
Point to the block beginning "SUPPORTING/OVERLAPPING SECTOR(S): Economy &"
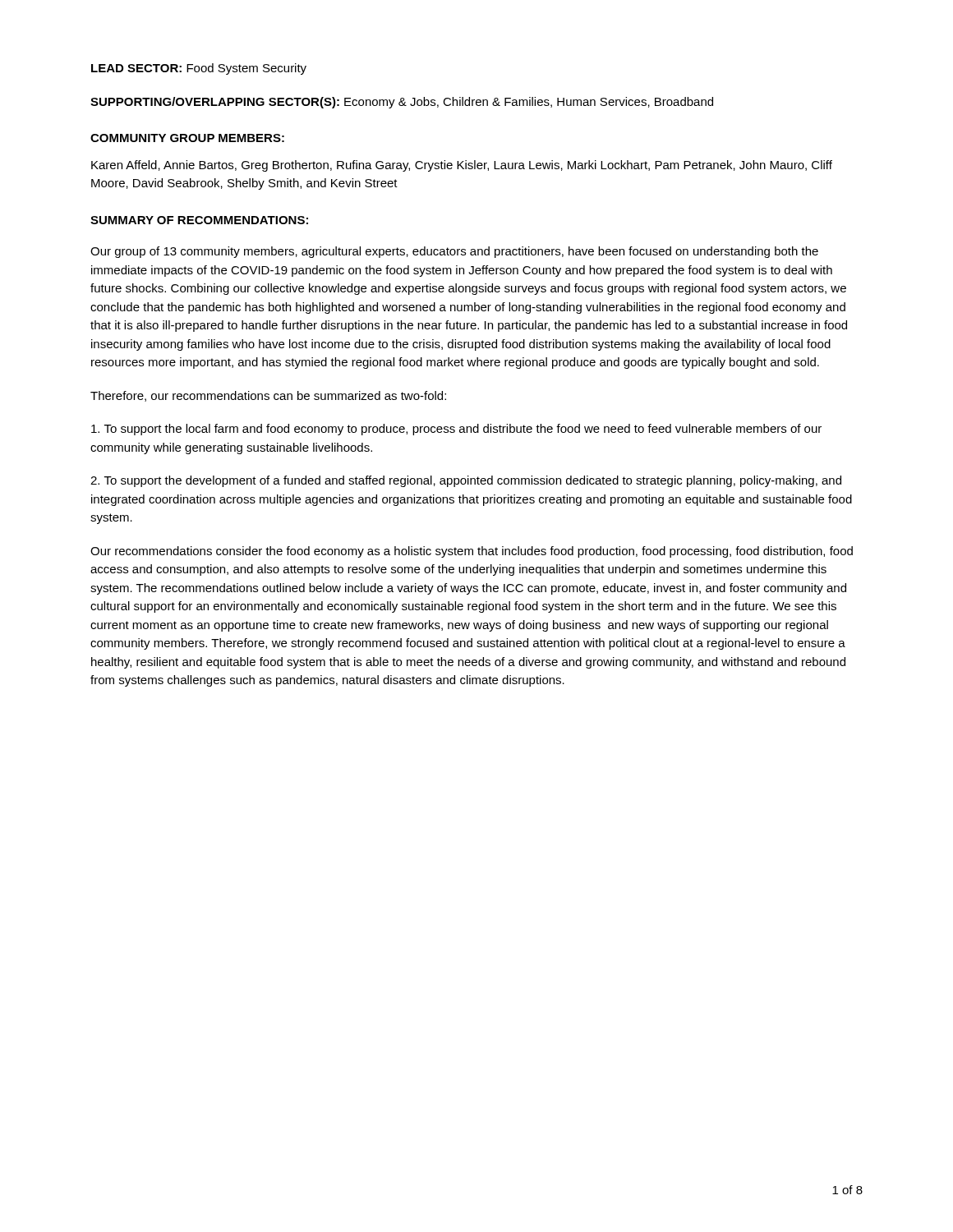click(x=476, y=102)
